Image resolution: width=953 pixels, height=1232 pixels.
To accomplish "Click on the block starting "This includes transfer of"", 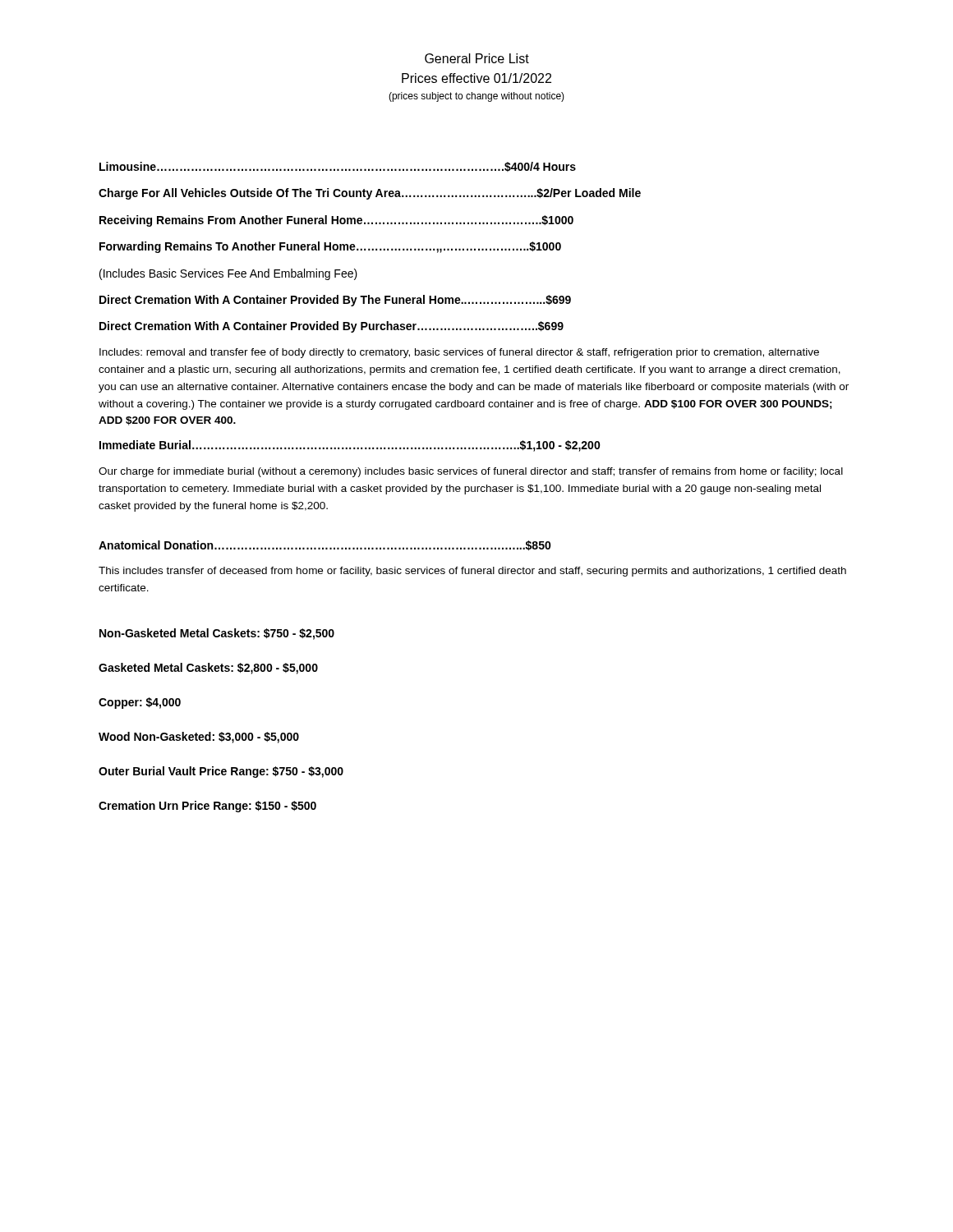I will 473,579.
